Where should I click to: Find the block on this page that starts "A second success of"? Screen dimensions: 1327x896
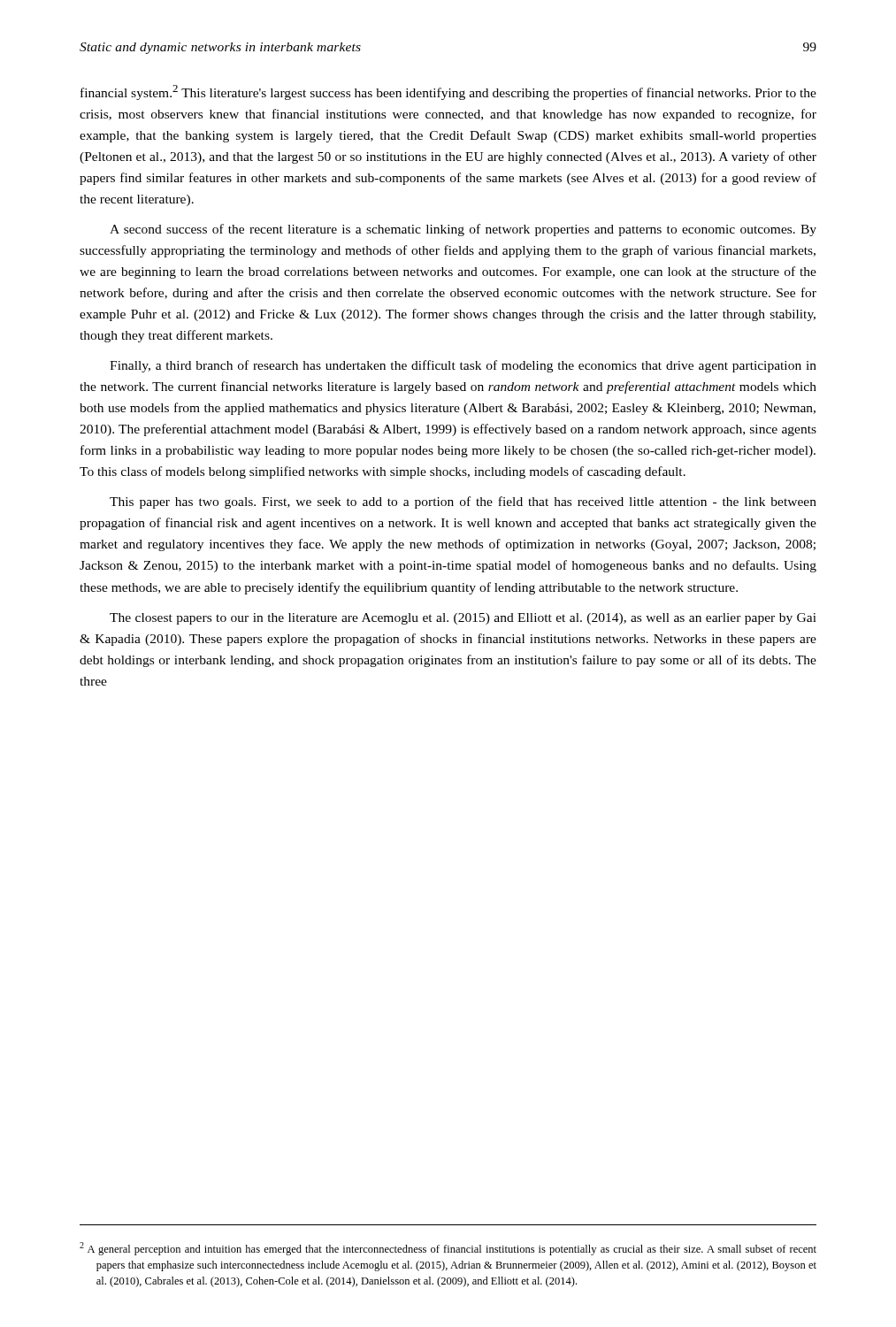448,282
